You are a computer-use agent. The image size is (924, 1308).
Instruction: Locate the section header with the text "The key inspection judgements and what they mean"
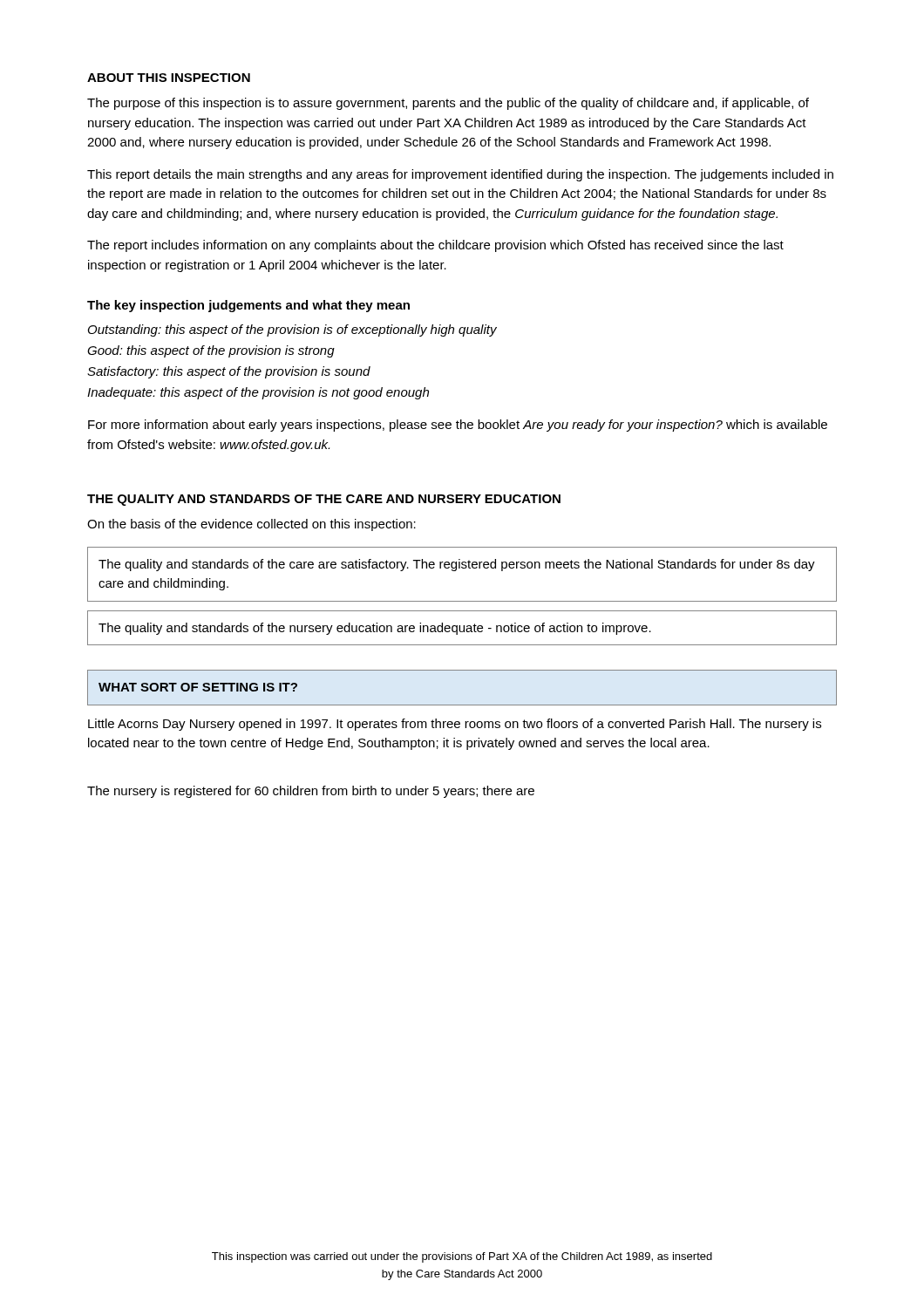[249, 305]
